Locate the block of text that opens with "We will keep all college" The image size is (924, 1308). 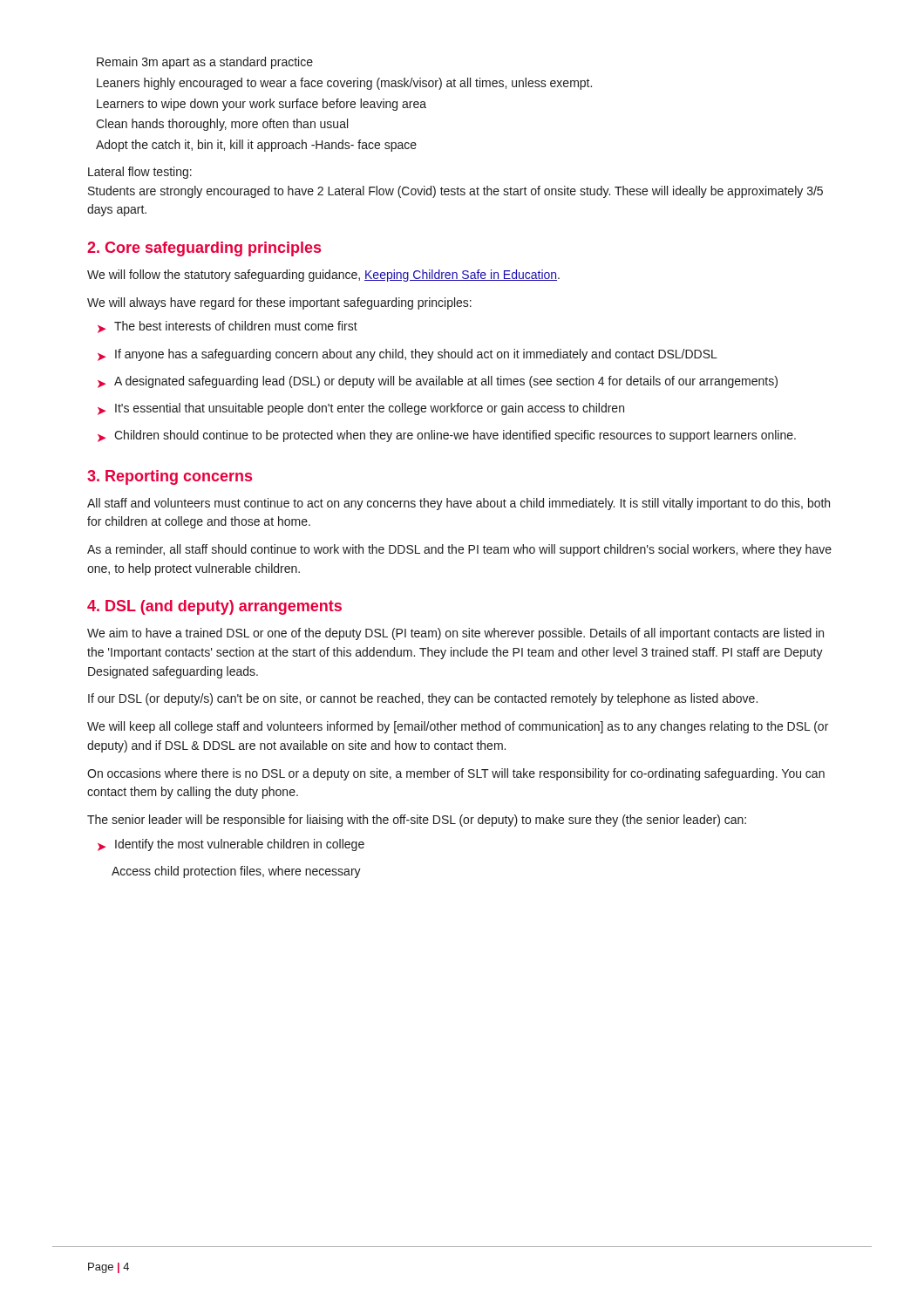click(x=458, y=736)
